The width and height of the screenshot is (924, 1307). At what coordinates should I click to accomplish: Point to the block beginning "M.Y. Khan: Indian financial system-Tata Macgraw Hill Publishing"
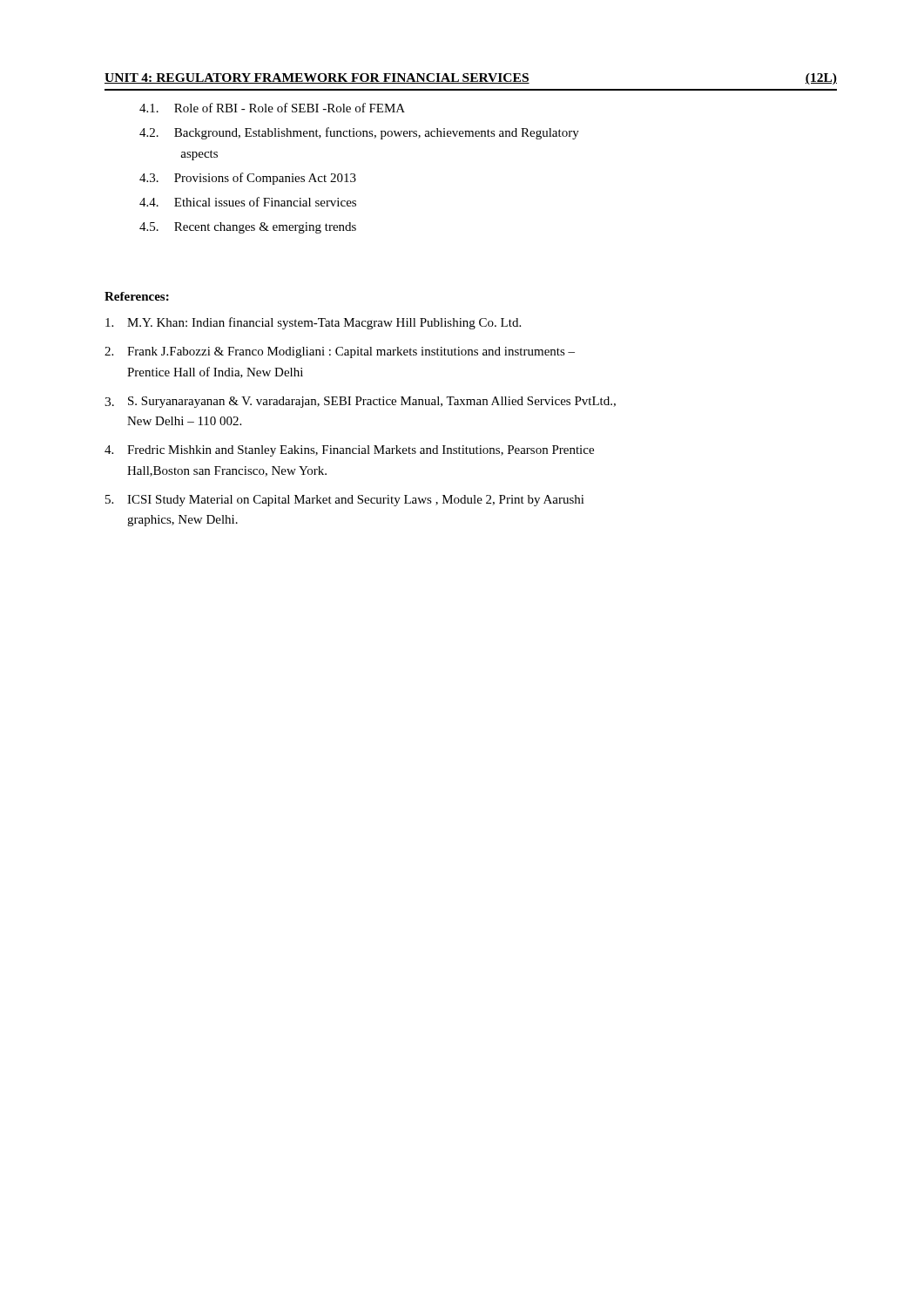(313, 323)
